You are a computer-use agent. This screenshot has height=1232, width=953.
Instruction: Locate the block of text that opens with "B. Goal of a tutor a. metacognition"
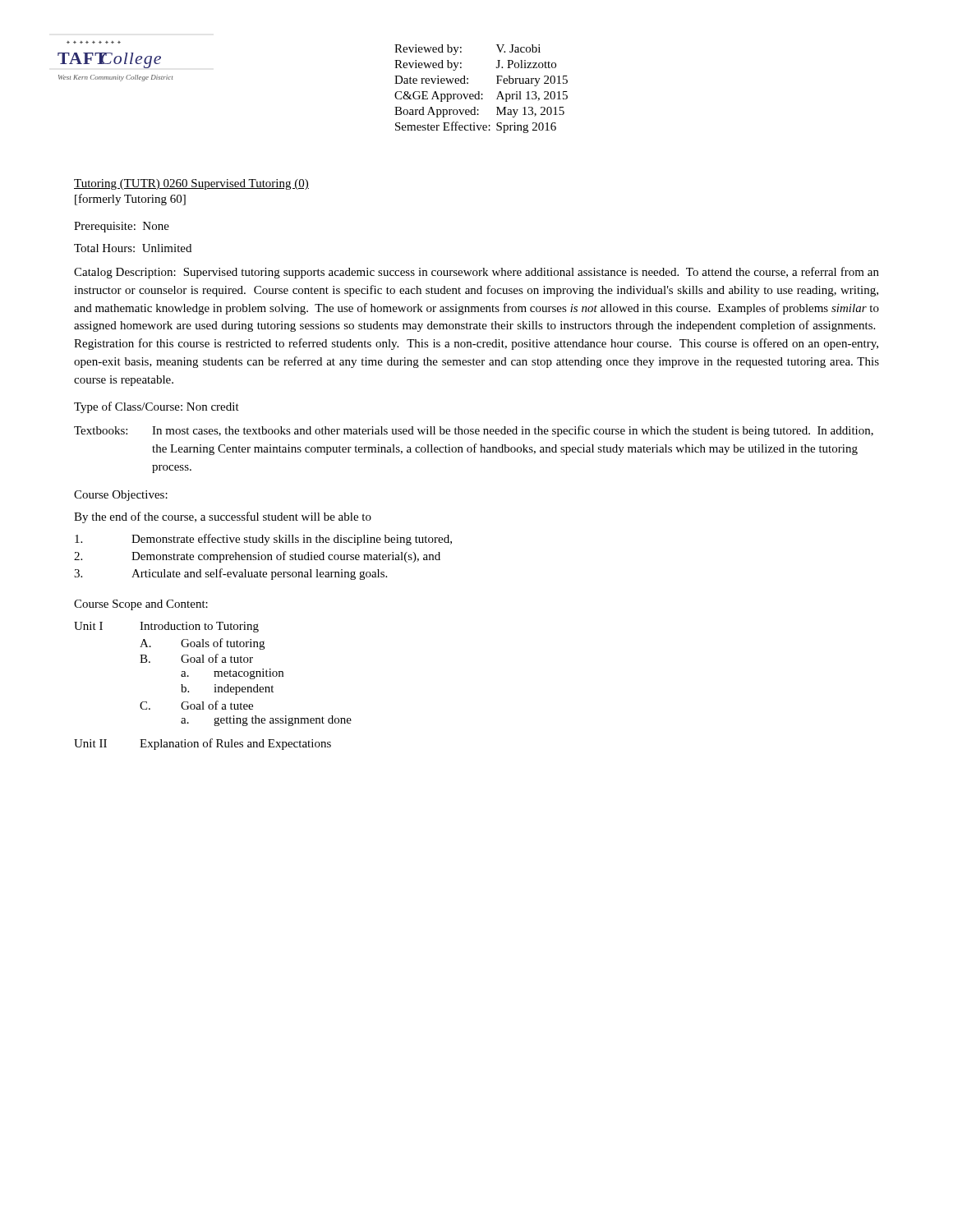(196, 658)
